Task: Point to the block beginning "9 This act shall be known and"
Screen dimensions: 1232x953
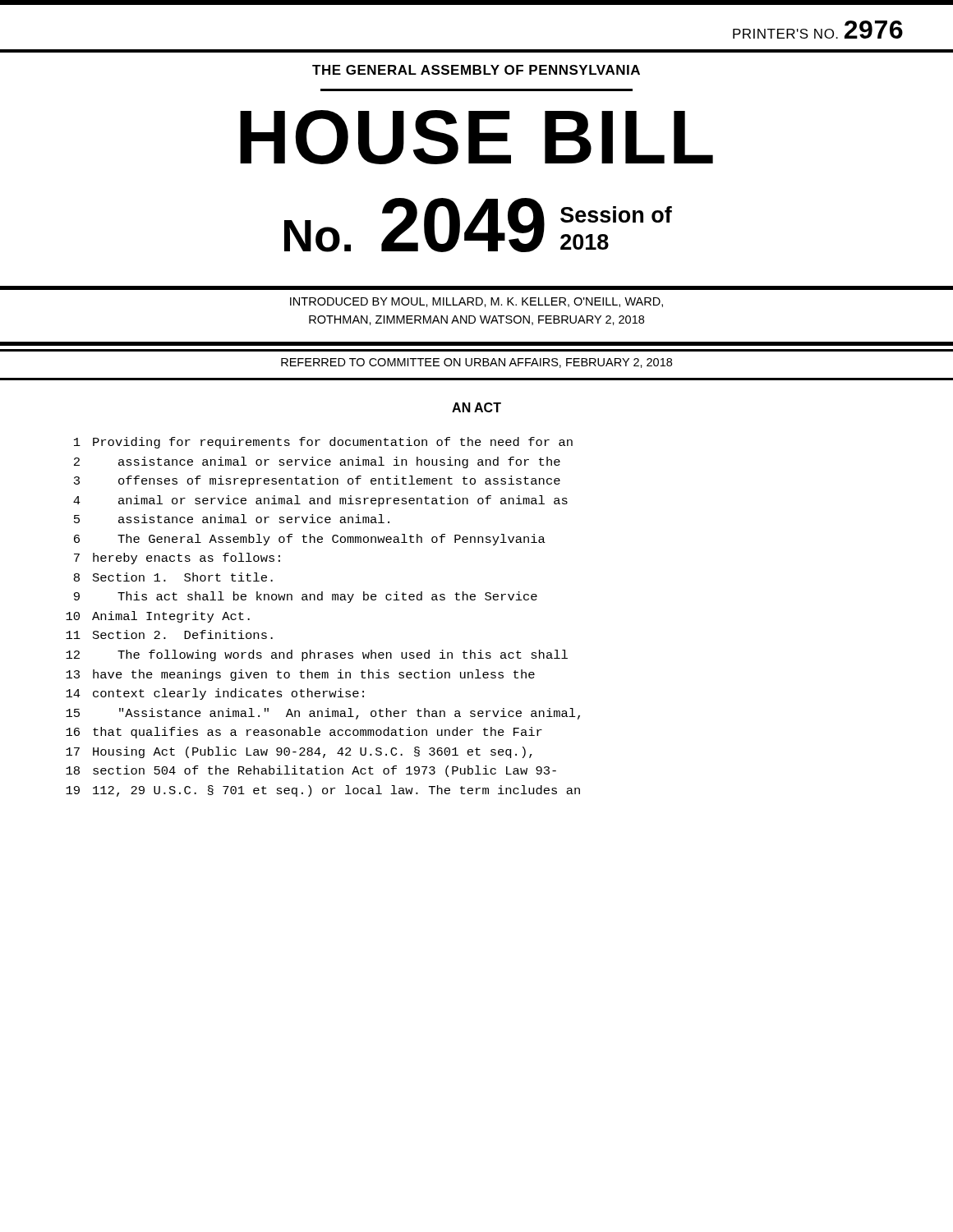Action: click(476, 598)
